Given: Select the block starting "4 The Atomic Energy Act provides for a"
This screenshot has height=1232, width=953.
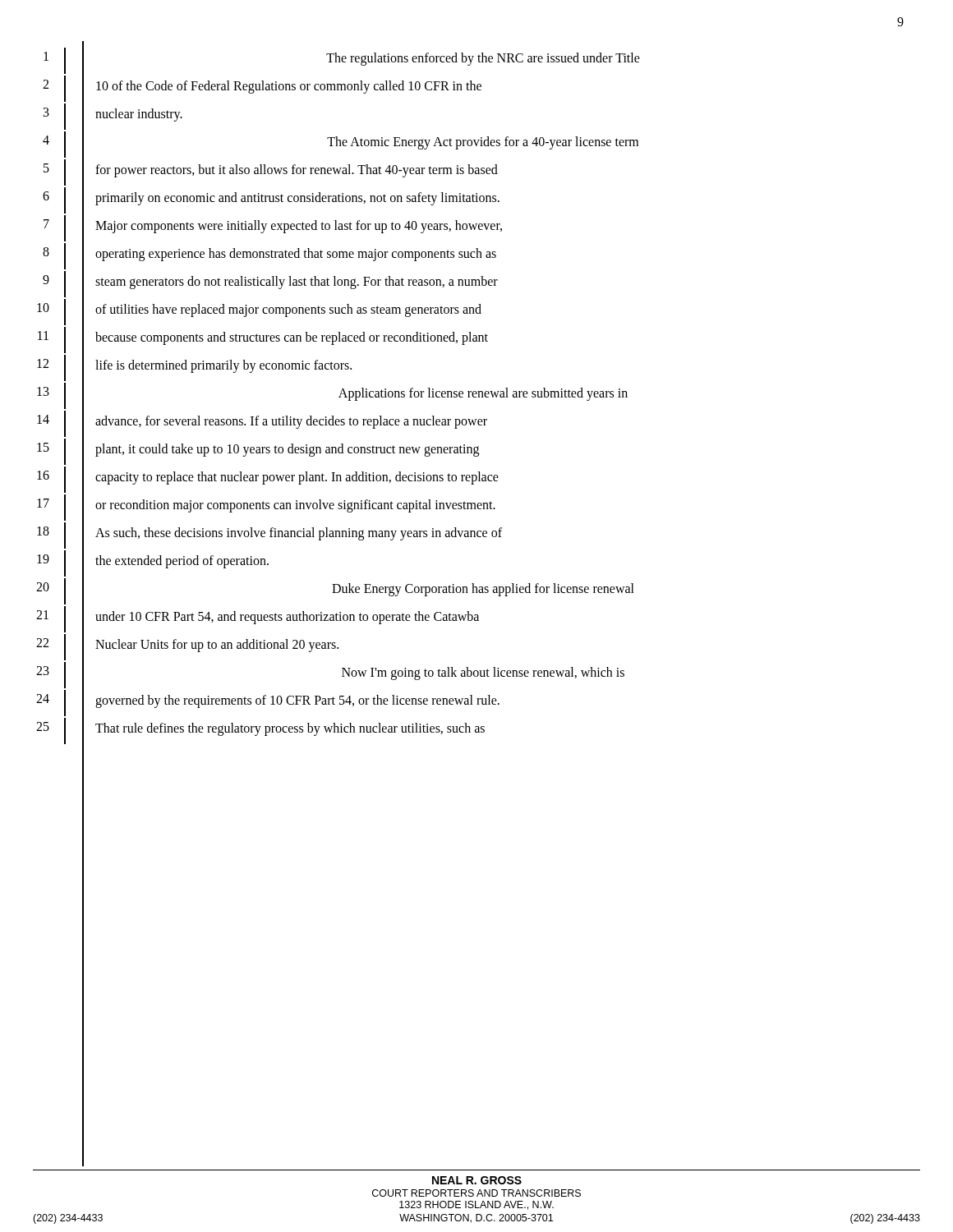Looking at the screenshot, I should 476,145.
